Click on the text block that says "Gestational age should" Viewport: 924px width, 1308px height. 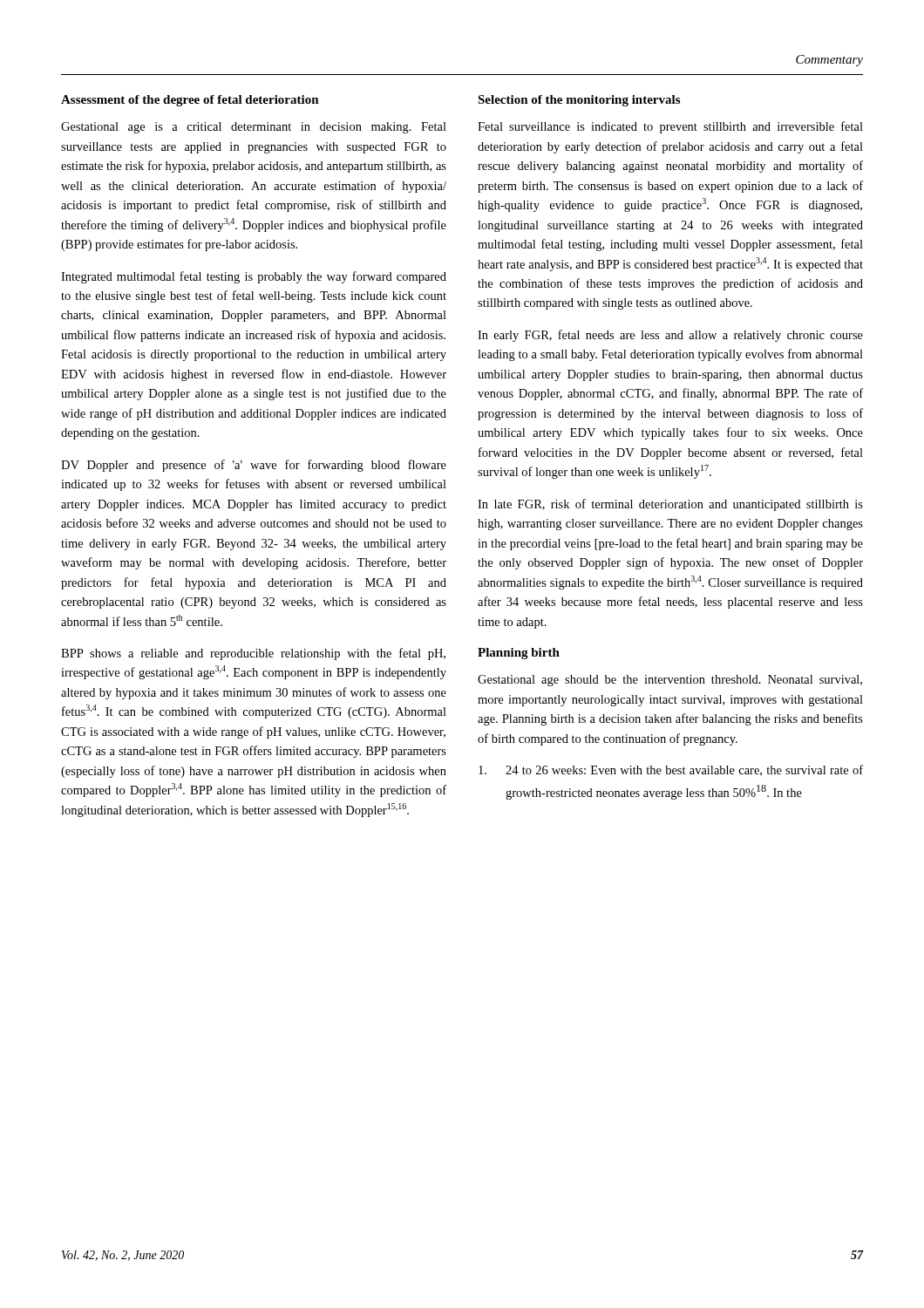pos(670,709)
